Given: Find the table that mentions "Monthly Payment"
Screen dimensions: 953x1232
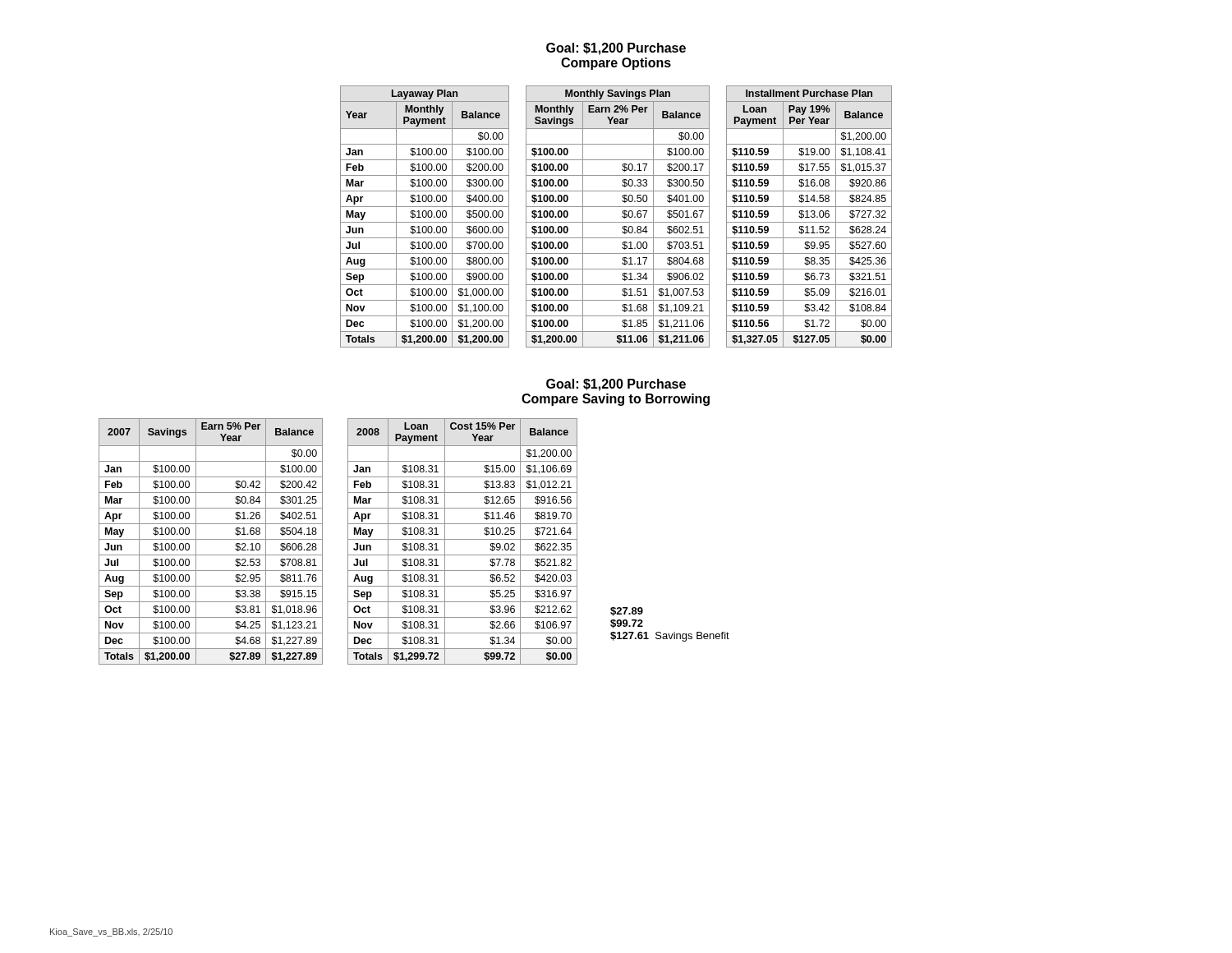Looking at the screenshot, I should [425, 217].
